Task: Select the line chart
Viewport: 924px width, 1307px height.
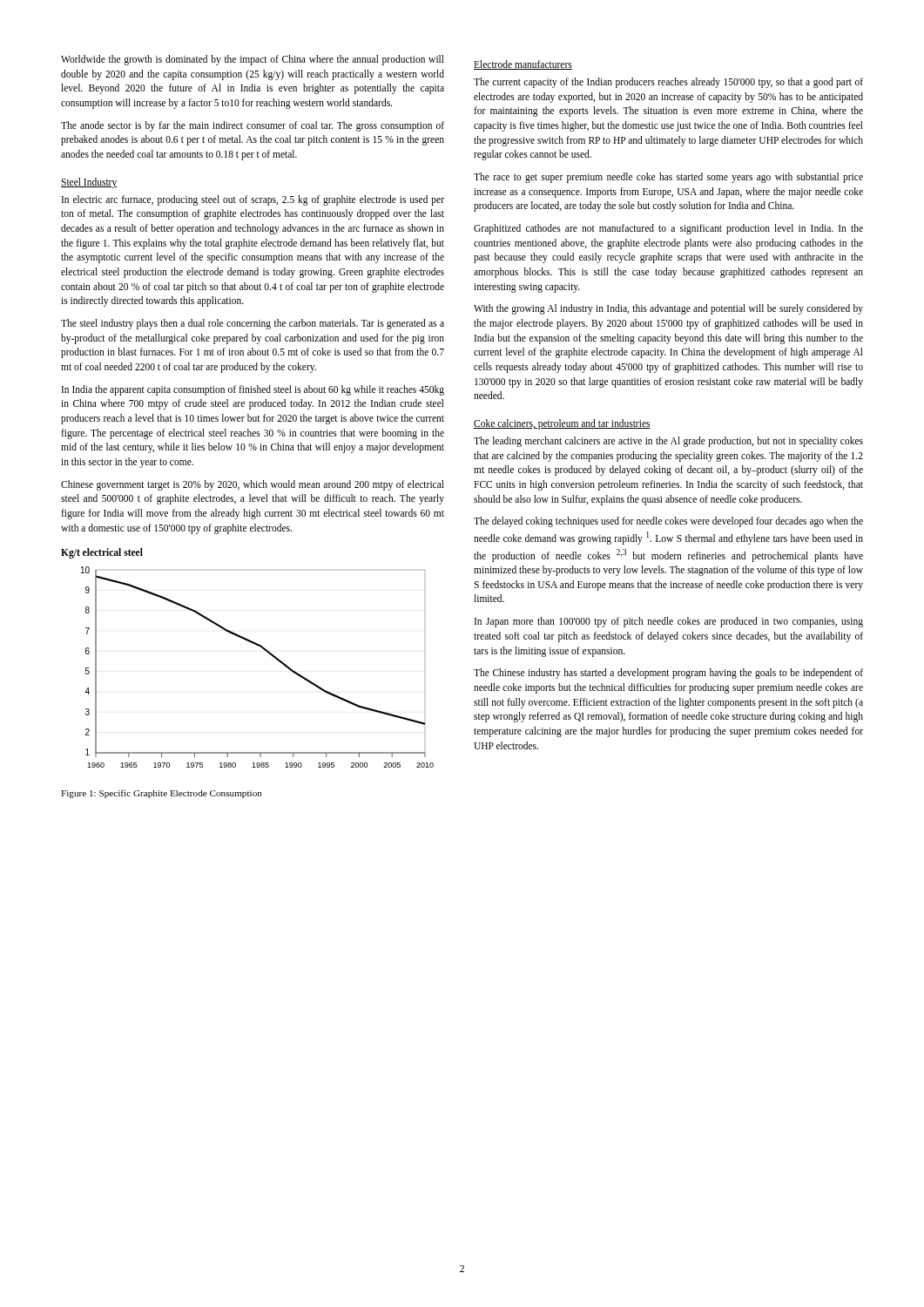Action: click(x=253, y=664)
